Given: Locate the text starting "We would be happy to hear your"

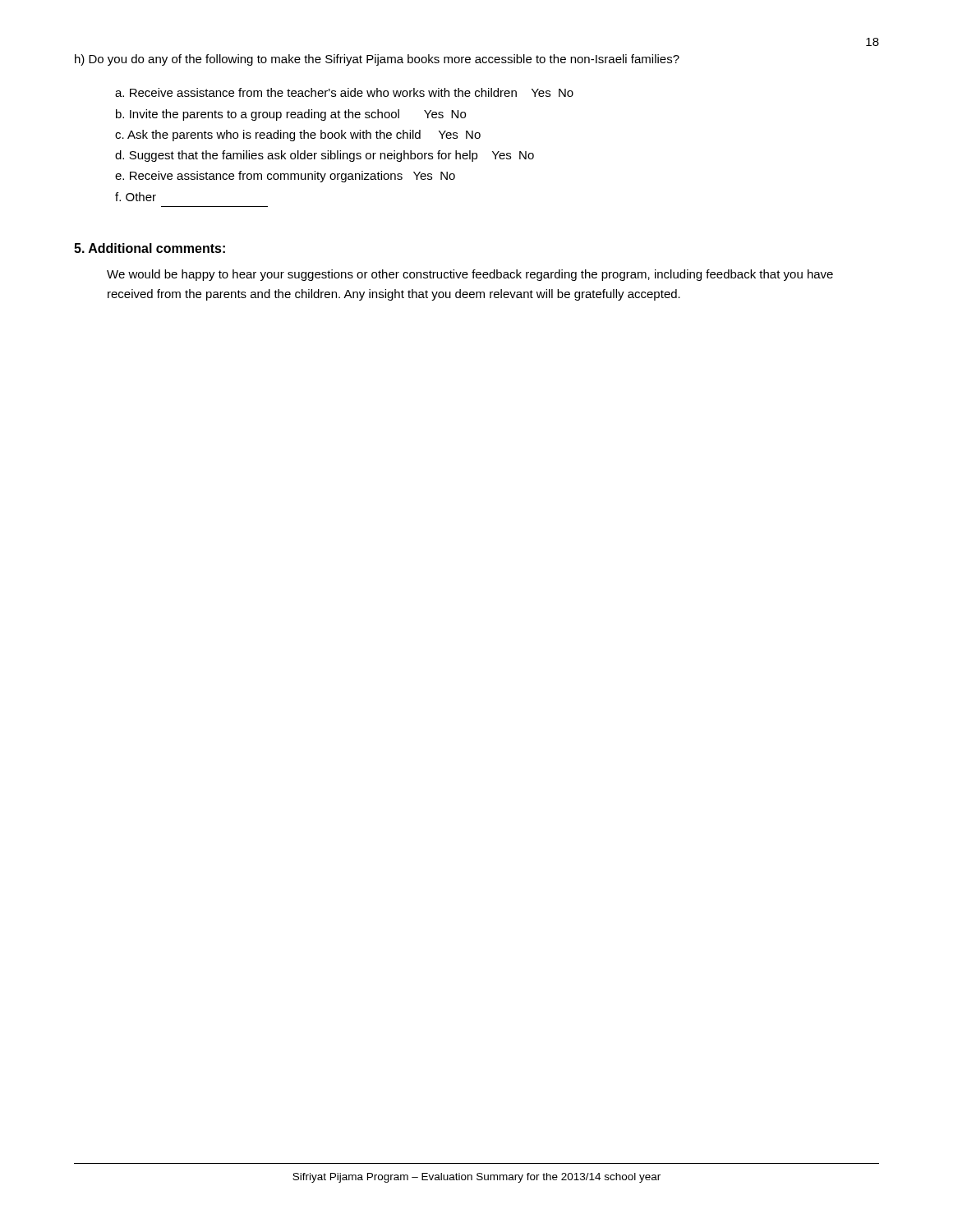Looking at the screenshot, I should (x=470, y=284).
